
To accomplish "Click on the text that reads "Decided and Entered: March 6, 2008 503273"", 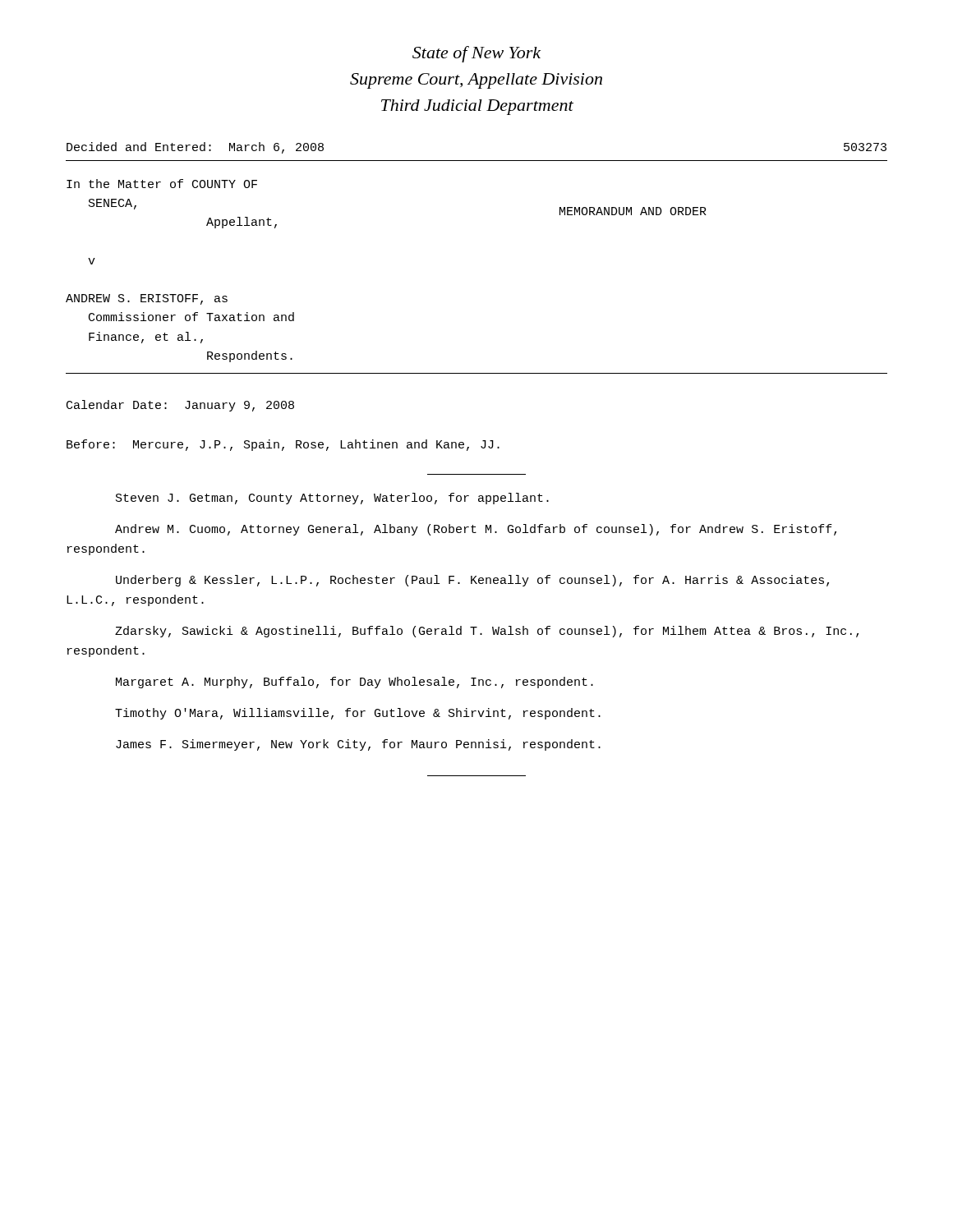I will point(134,147).
